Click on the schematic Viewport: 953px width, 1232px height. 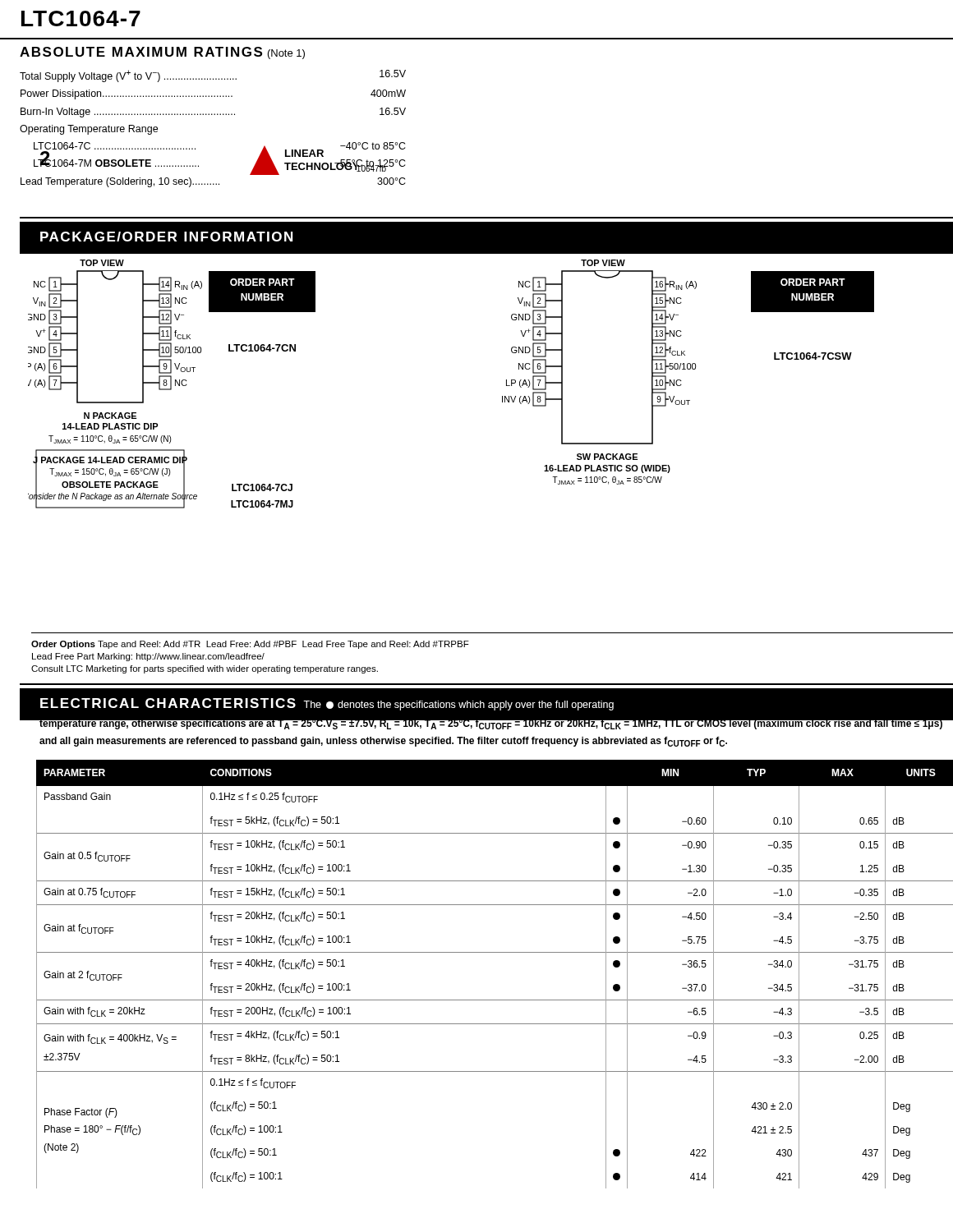point(490,442)
